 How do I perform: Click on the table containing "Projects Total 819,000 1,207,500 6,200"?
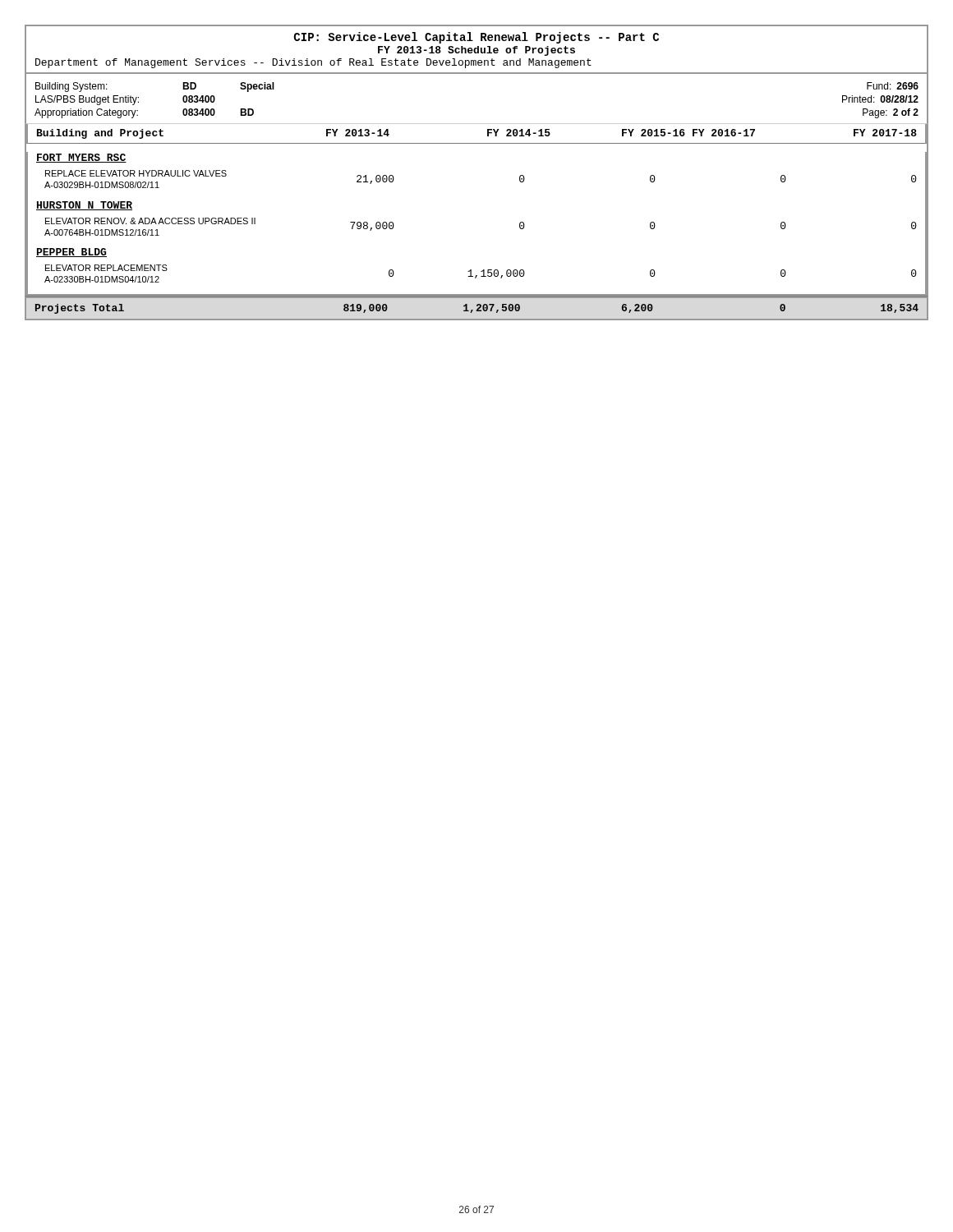tap(476, 308)
